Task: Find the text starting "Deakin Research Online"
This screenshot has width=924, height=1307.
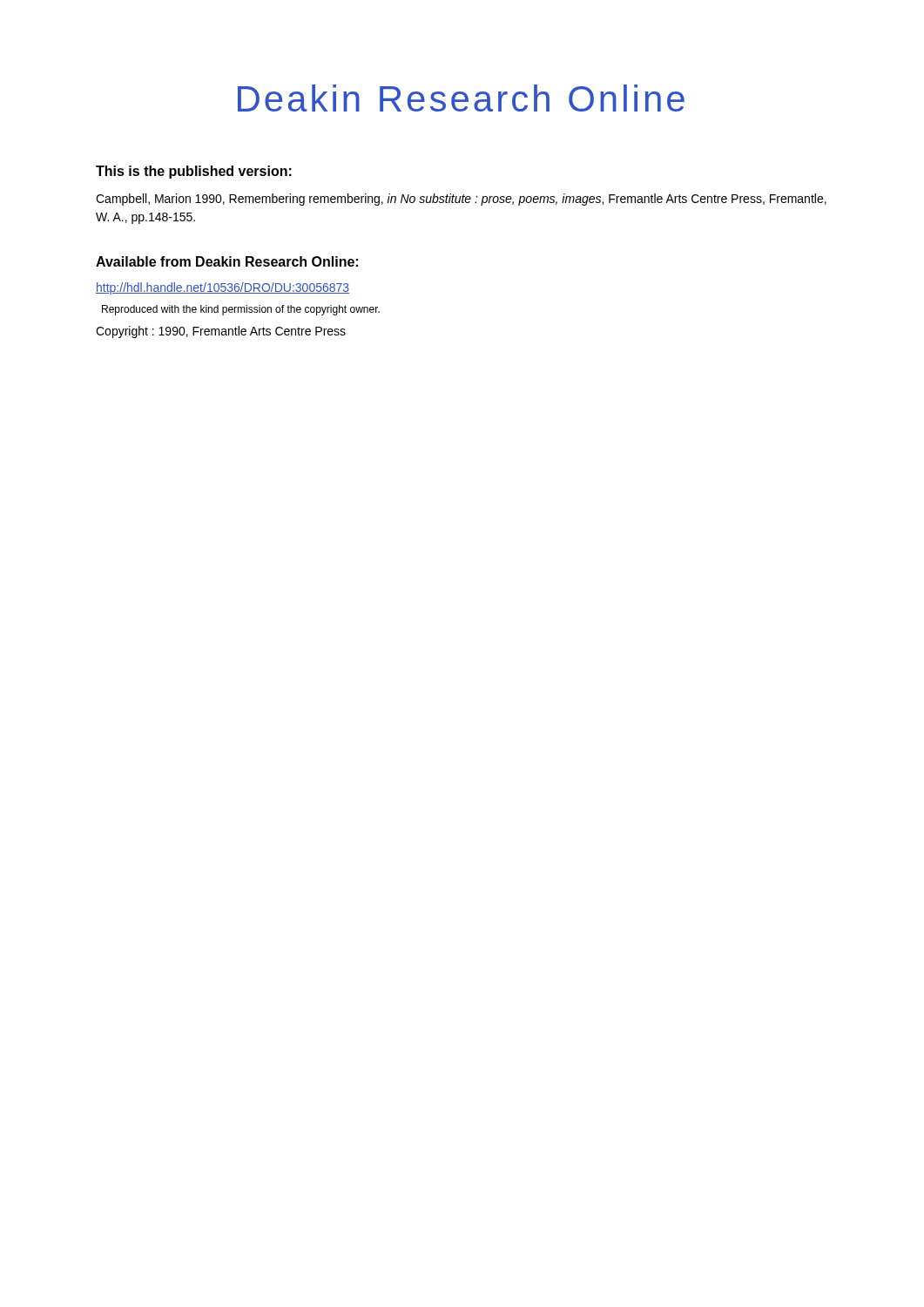Action: 462,99
